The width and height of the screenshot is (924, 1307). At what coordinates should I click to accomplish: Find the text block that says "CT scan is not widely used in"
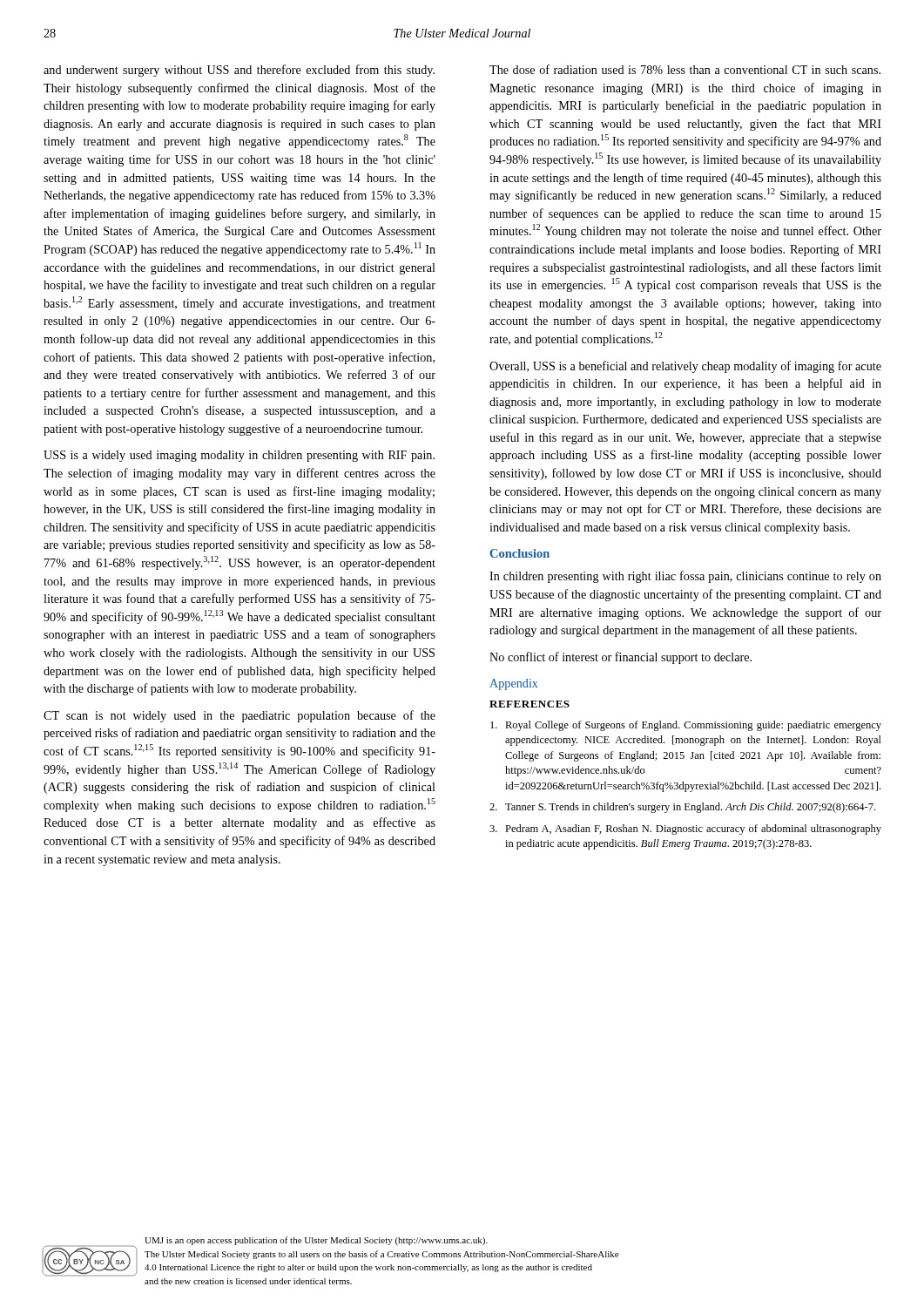[240, 787]
